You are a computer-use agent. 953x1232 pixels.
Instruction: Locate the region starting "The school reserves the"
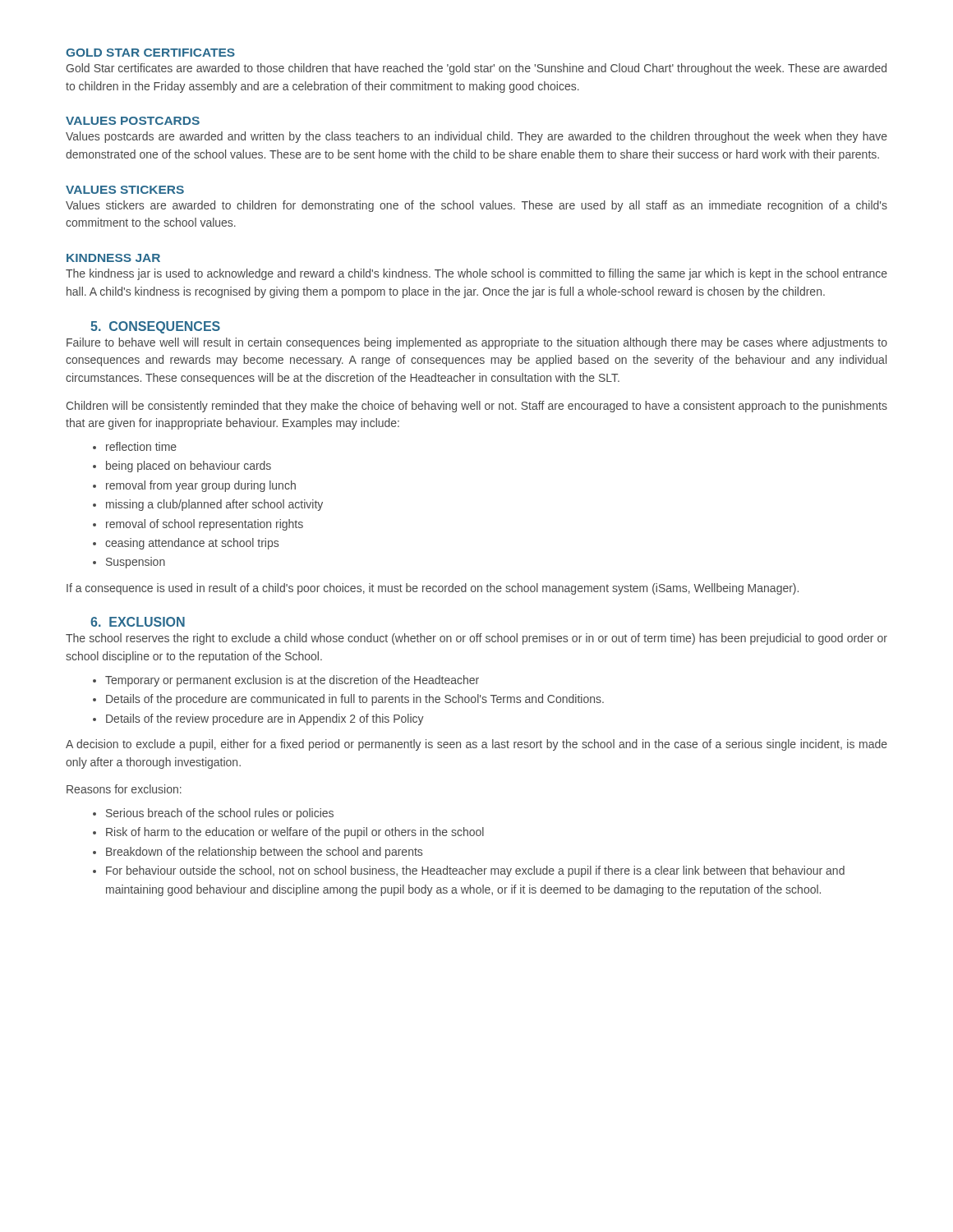click(476, 648)
